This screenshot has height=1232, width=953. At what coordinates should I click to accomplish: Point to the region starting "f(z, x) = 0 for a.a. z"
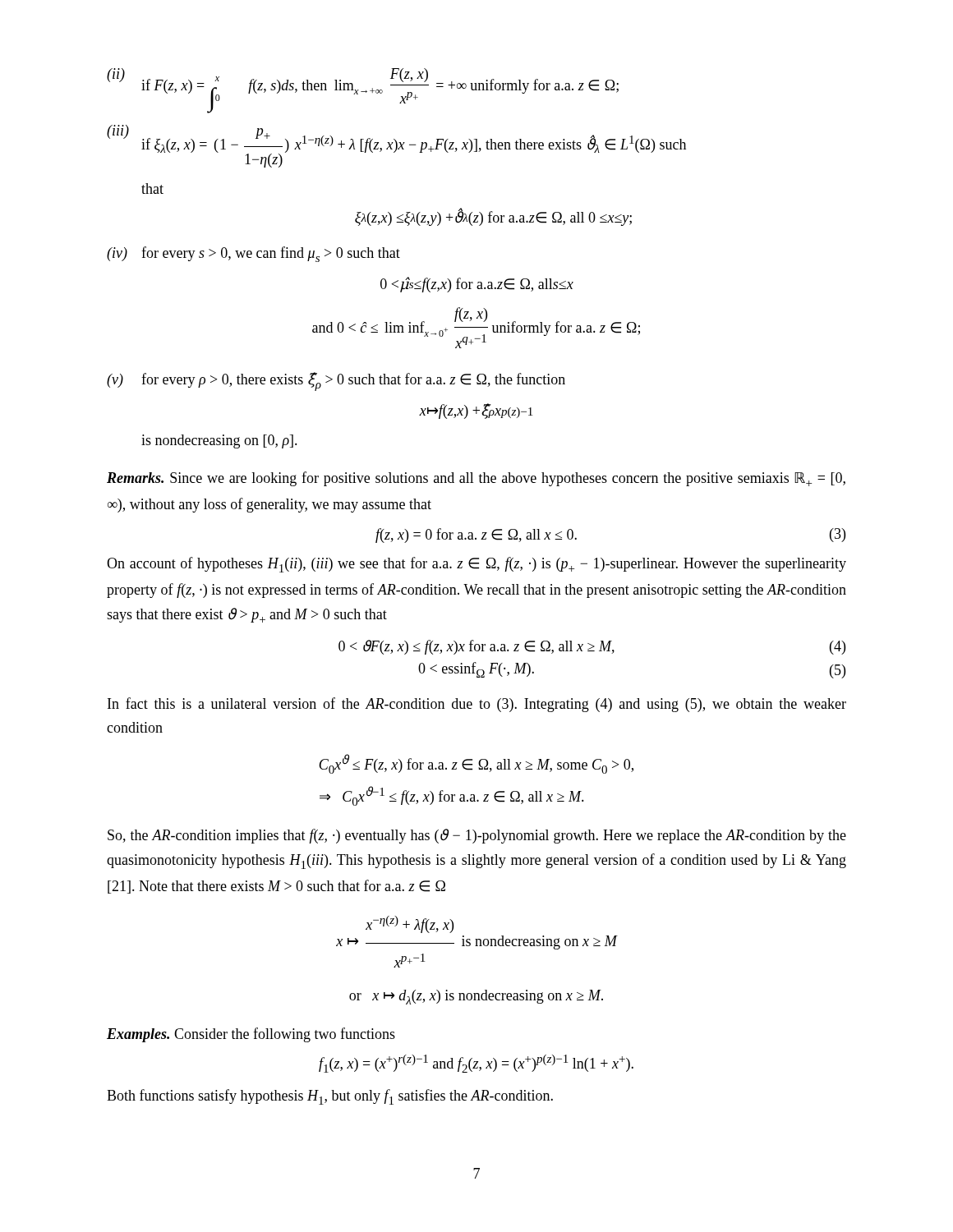coord(476,535)
